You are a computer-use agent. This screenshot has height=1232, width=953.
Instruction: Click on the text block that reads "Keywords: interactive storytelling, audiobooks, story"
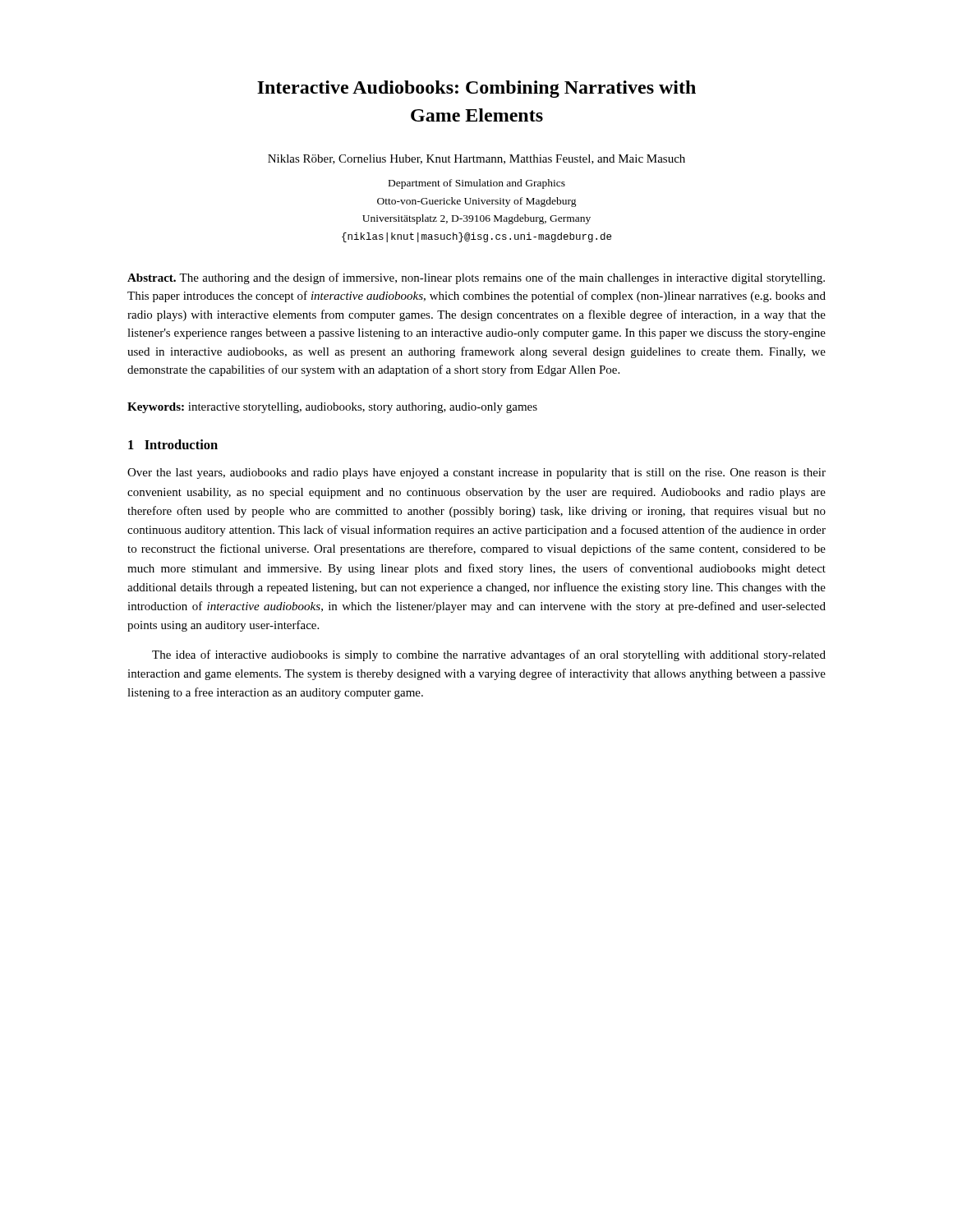(332, 406)
